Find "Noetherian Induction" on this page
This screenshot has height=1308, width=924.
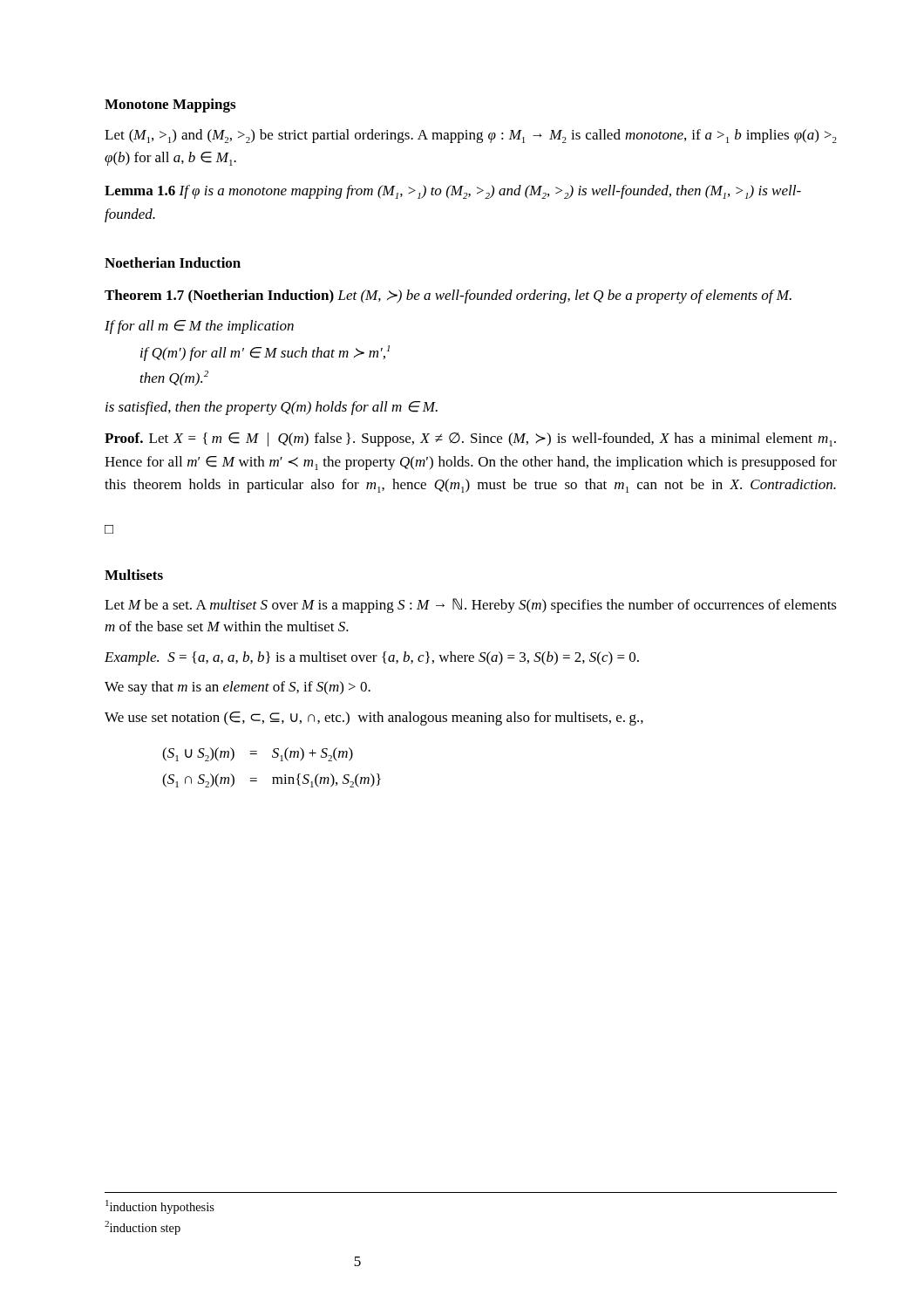[173, 263]
